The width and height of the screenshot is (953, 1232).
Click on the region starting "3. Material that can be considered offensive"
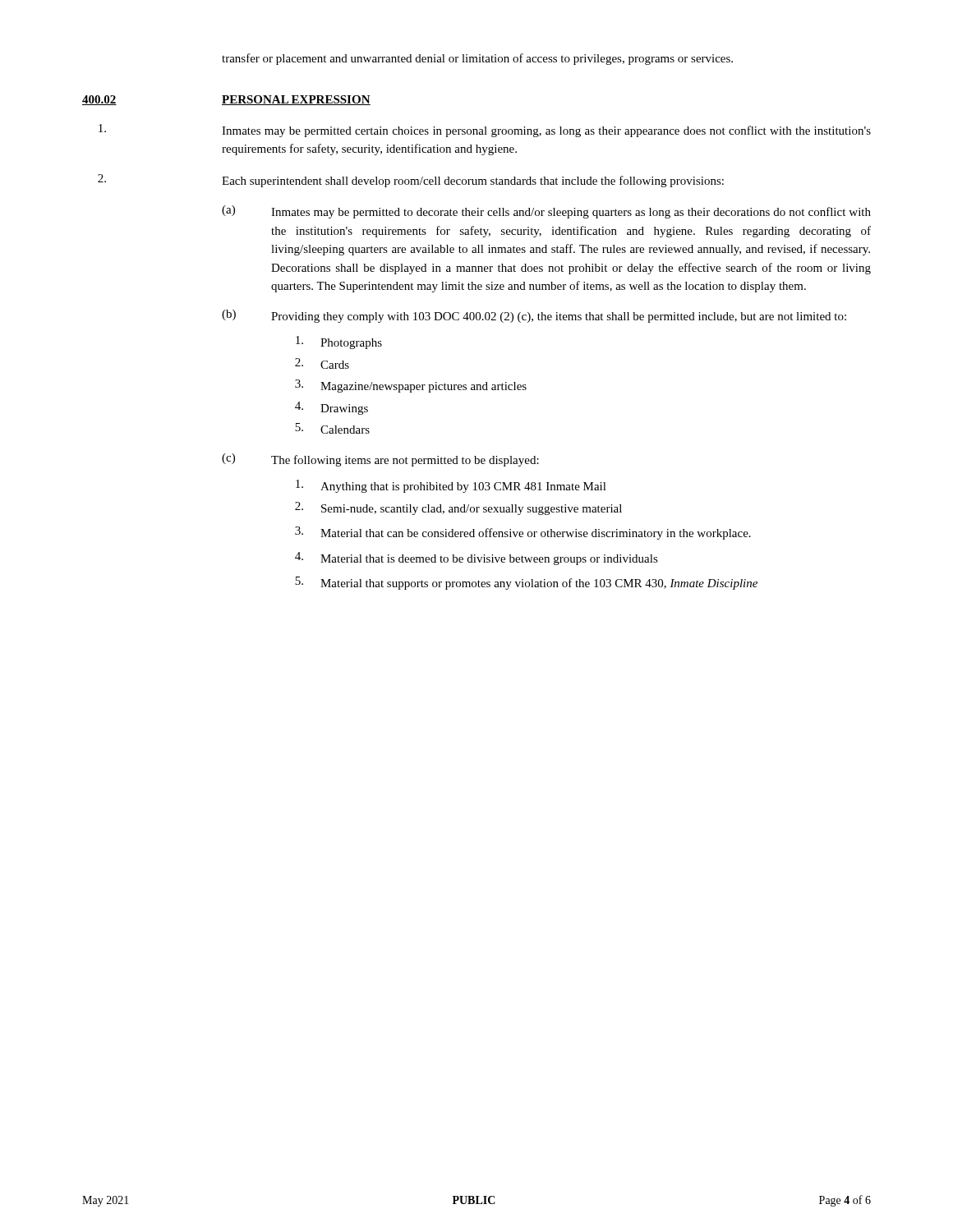(567, 533)
